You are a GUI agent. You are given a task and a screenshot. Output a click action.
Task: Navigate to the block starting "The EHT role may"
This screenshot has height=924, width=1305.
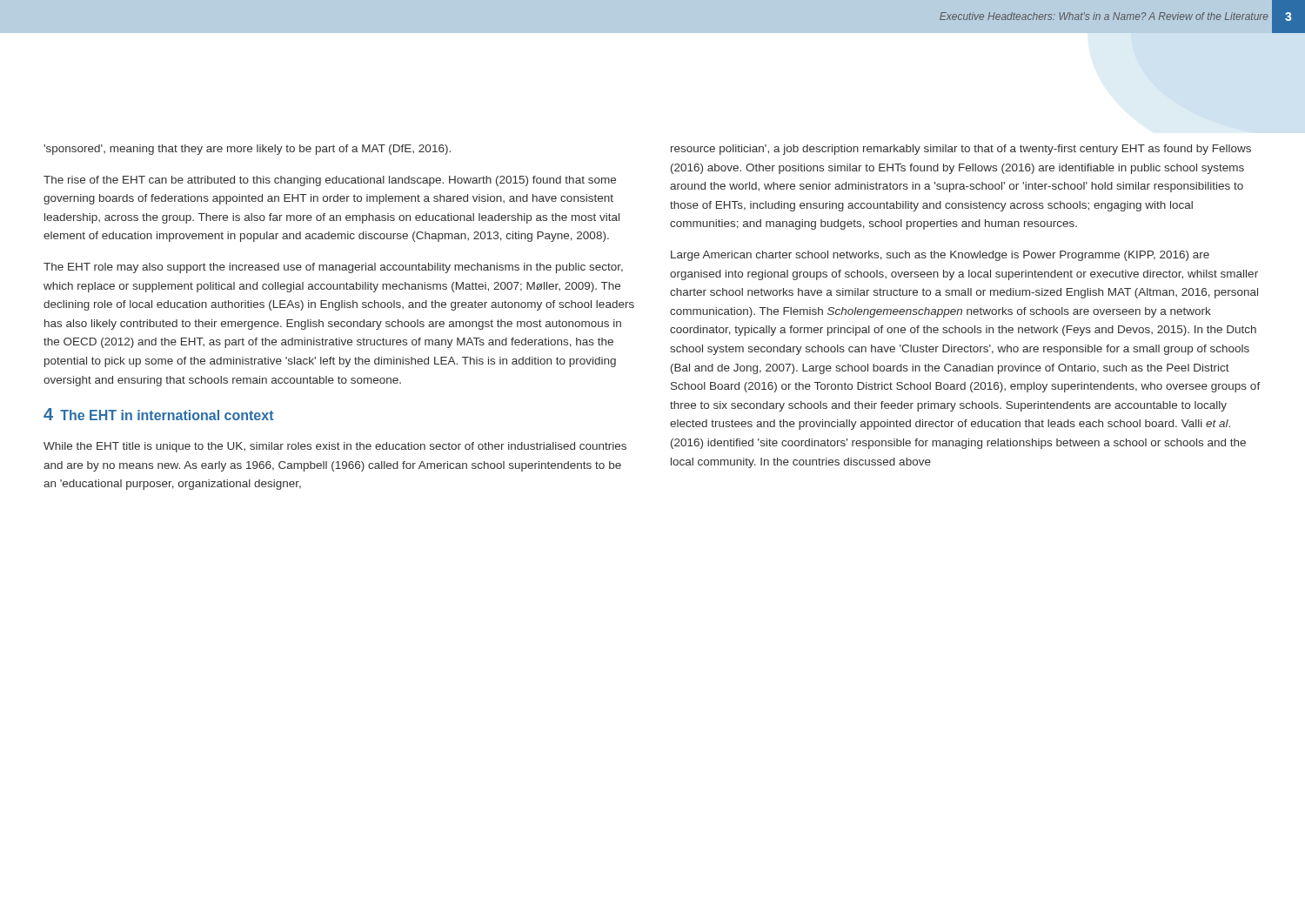click(x=339, y=323)
